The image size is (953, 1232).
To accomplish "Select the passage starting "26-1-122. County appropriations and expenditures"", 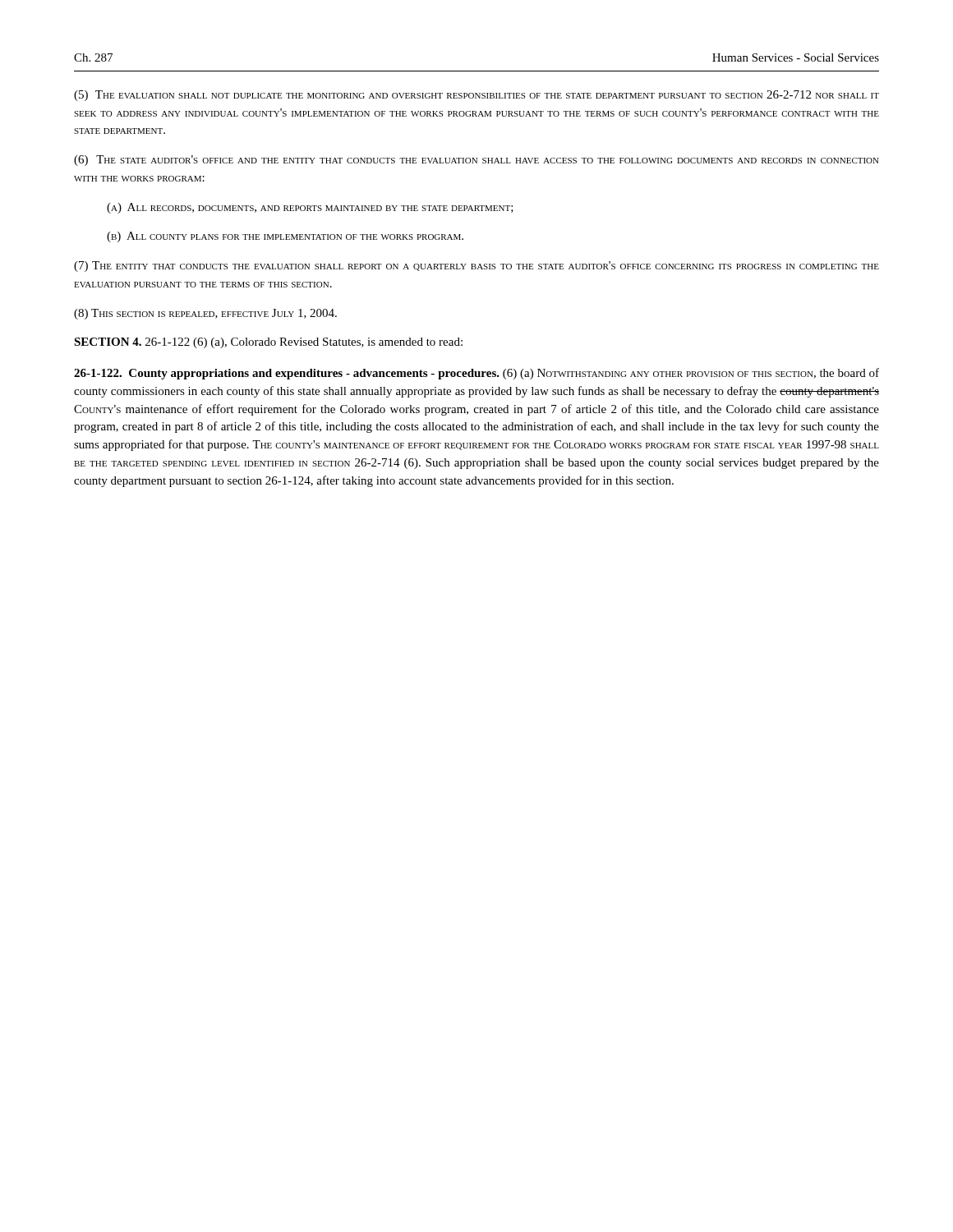I will (476, 426).
